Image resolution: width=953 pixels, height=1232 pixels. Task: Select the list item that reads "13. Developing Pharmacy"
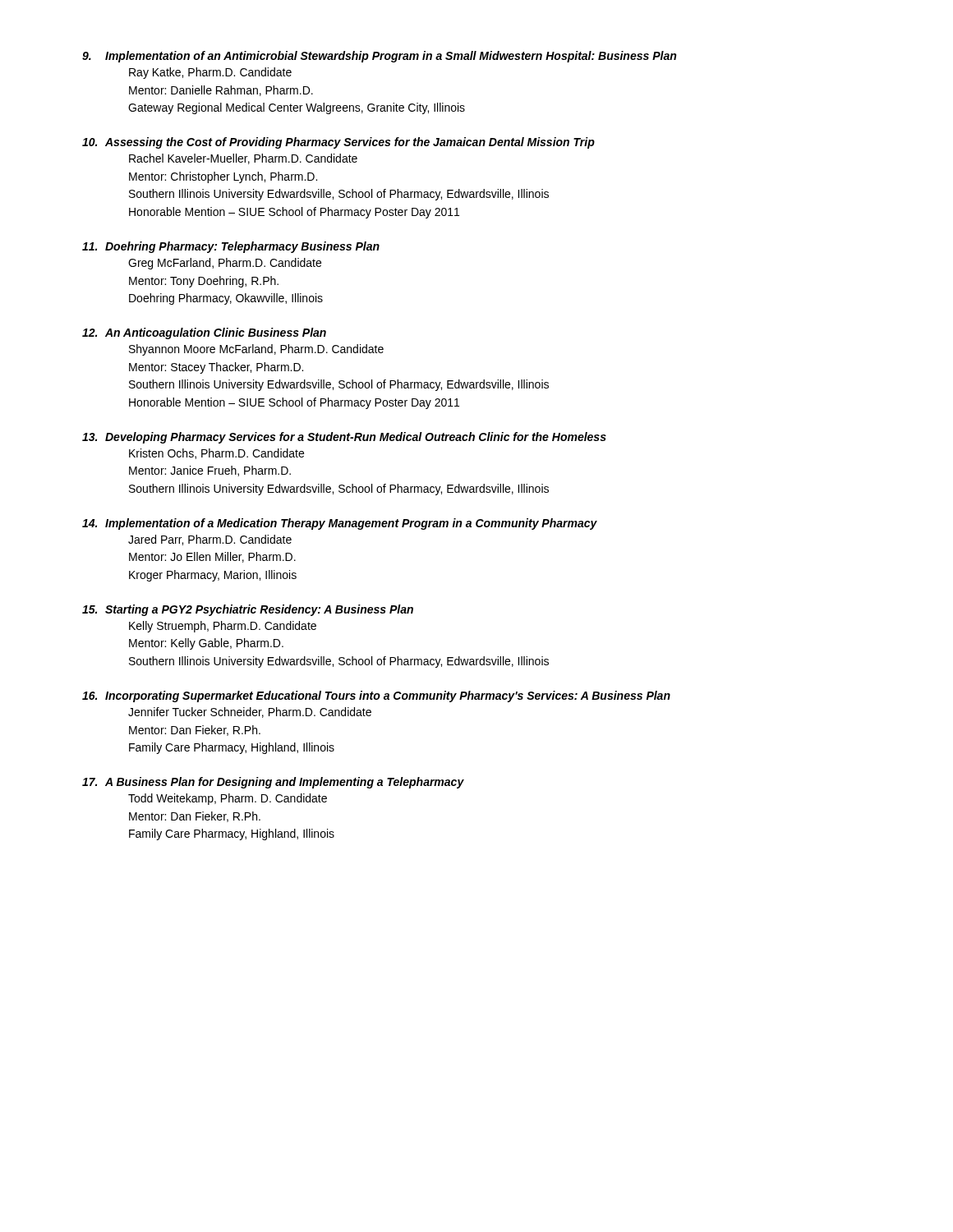click(x=344, y=438)
